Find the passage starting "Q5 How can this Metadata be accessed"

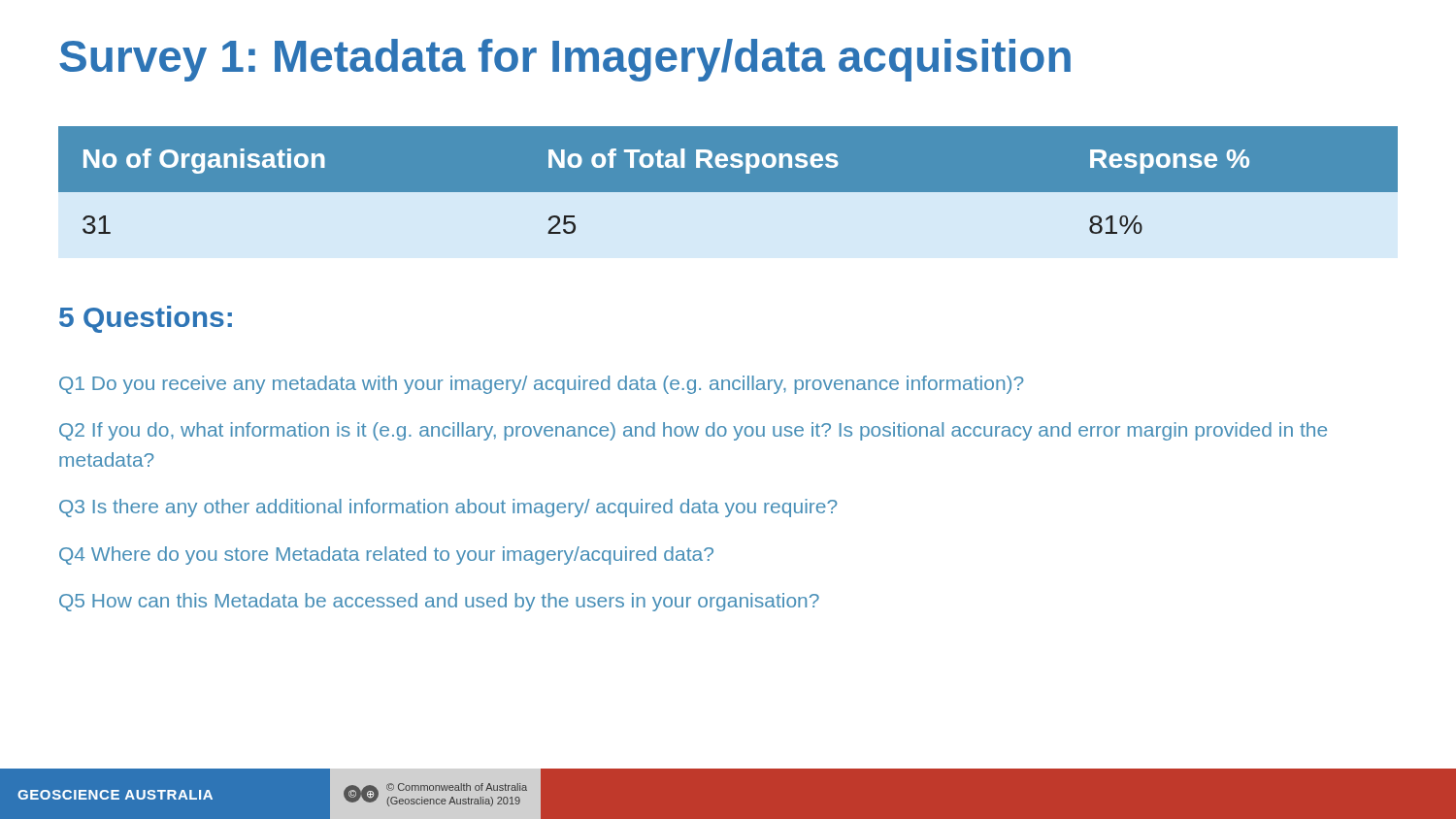tap(439, 600)
